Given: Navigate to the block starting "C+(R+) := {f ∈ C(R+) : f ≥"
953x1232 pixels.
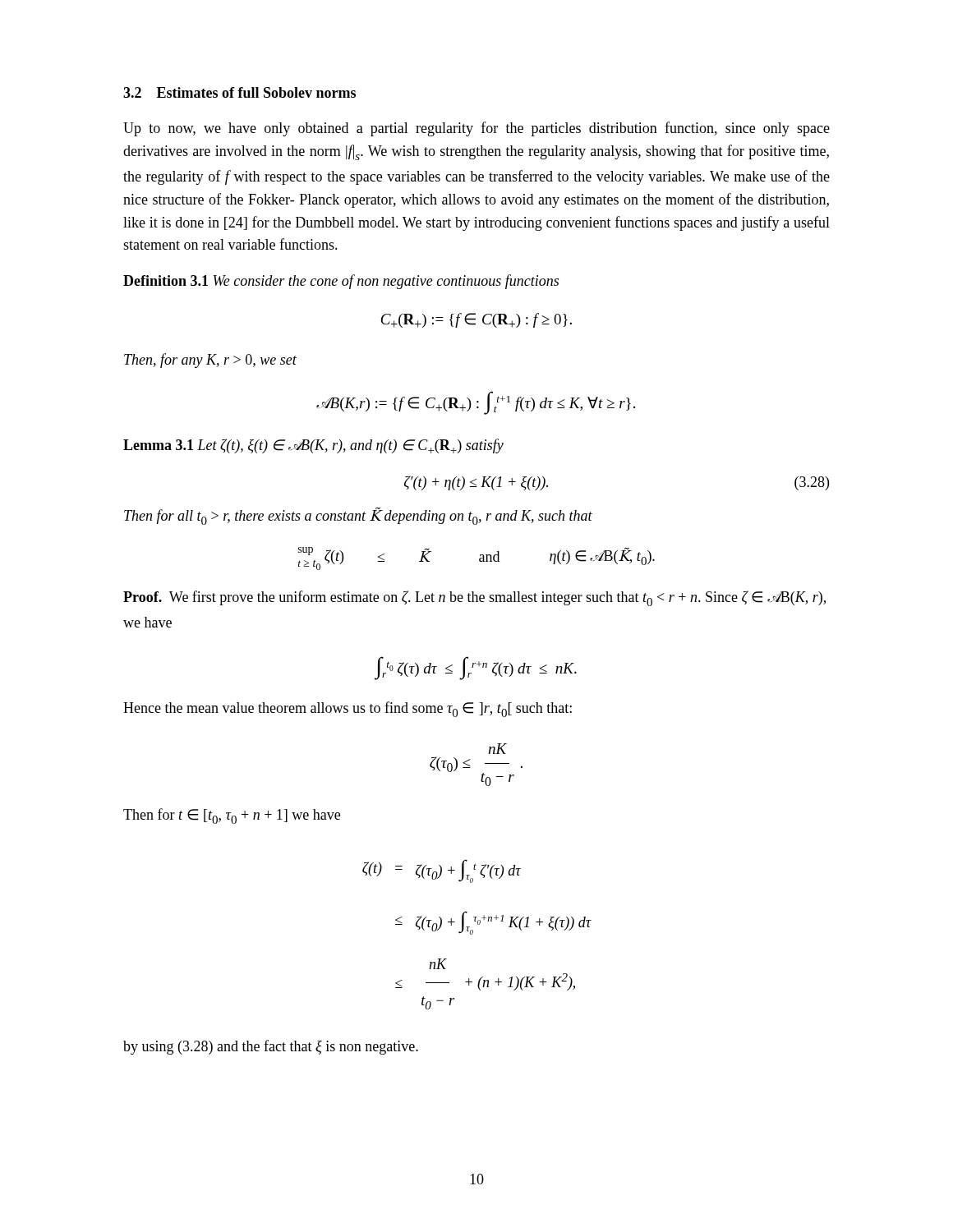Looking at the screenshot, I should [476, 321].
